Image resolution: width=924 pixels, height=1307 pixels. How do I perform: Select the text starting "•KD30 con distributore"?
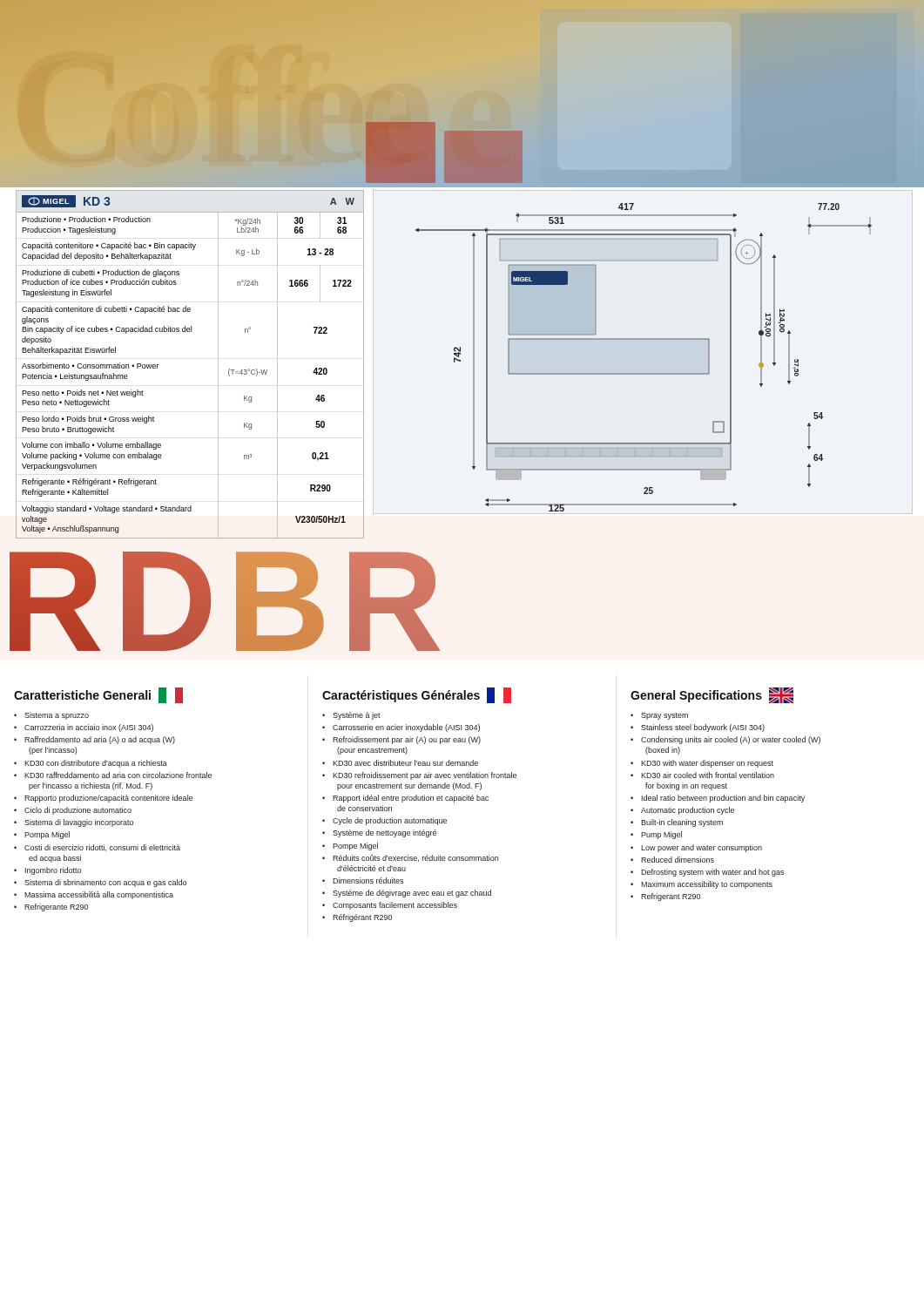pyautogui.click(x=91, y=763)
